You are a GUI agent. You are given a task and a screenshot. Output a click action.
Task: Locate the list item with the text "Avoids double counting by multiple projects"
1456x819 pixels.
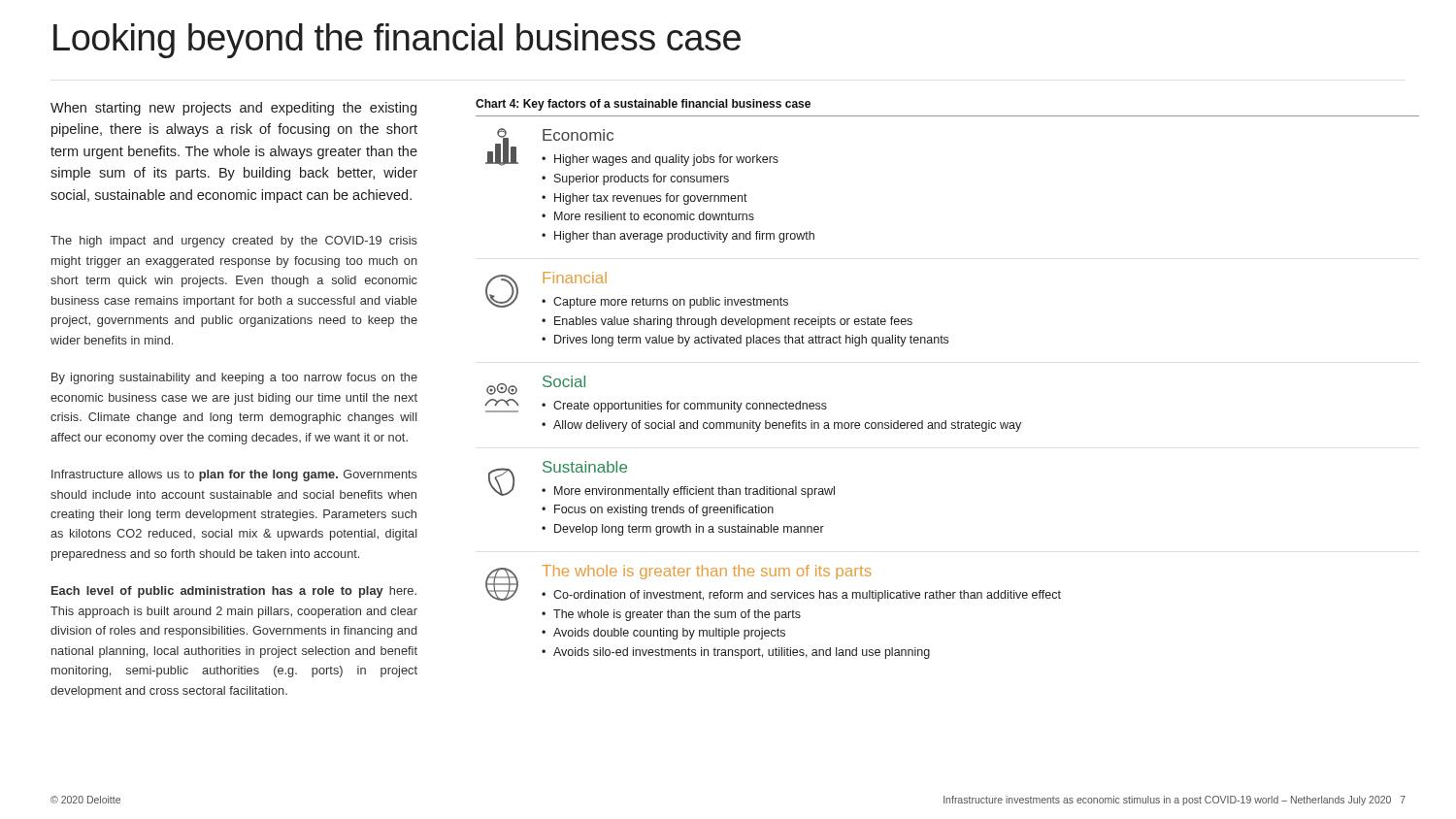tap(670, 633)
